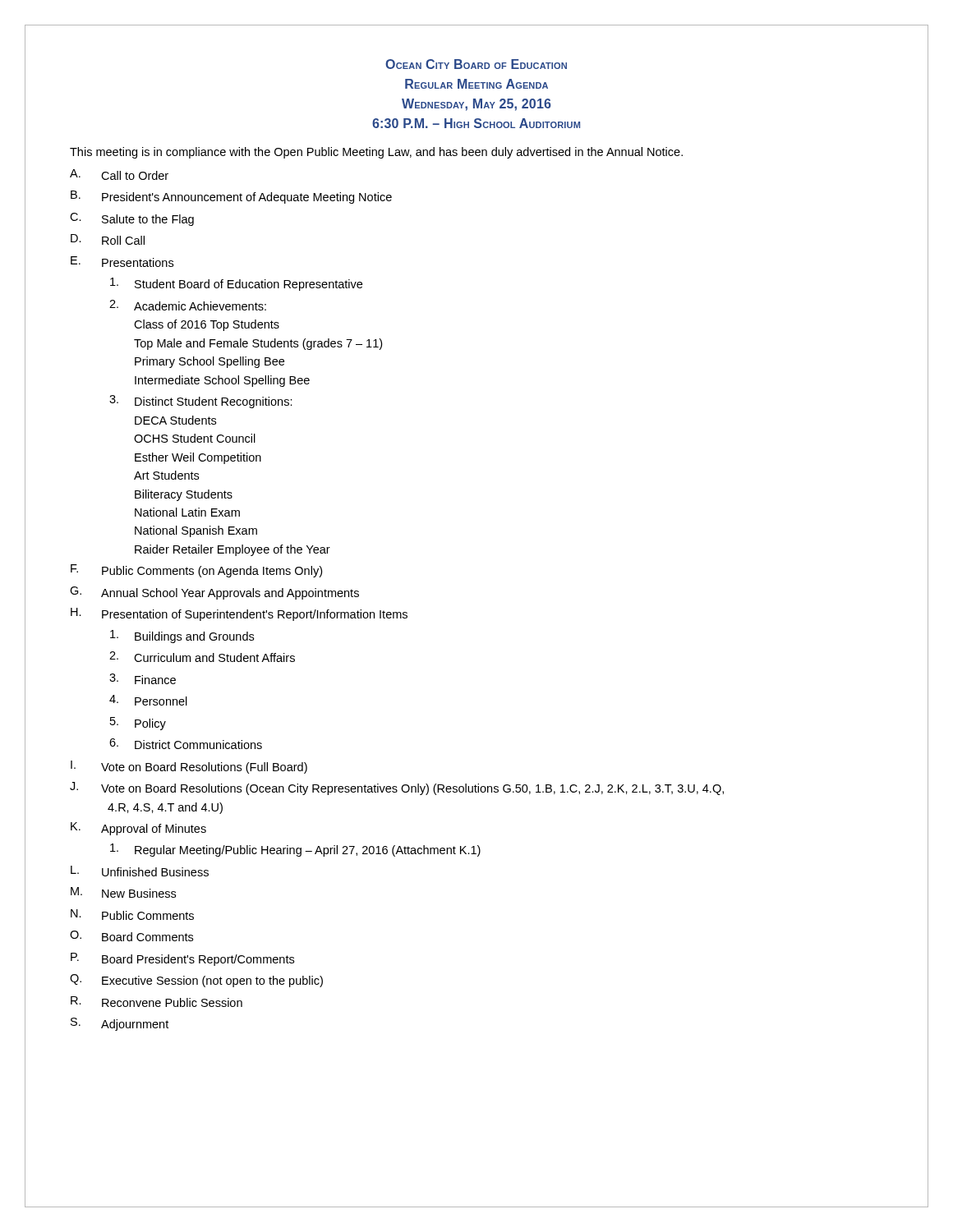The width and height of the screenshot is (953, 1232).
Task: Navigate to the passage starting "H. Presentation of Superintendent's Report/Information Items"
Action: (x=239, y=614)
